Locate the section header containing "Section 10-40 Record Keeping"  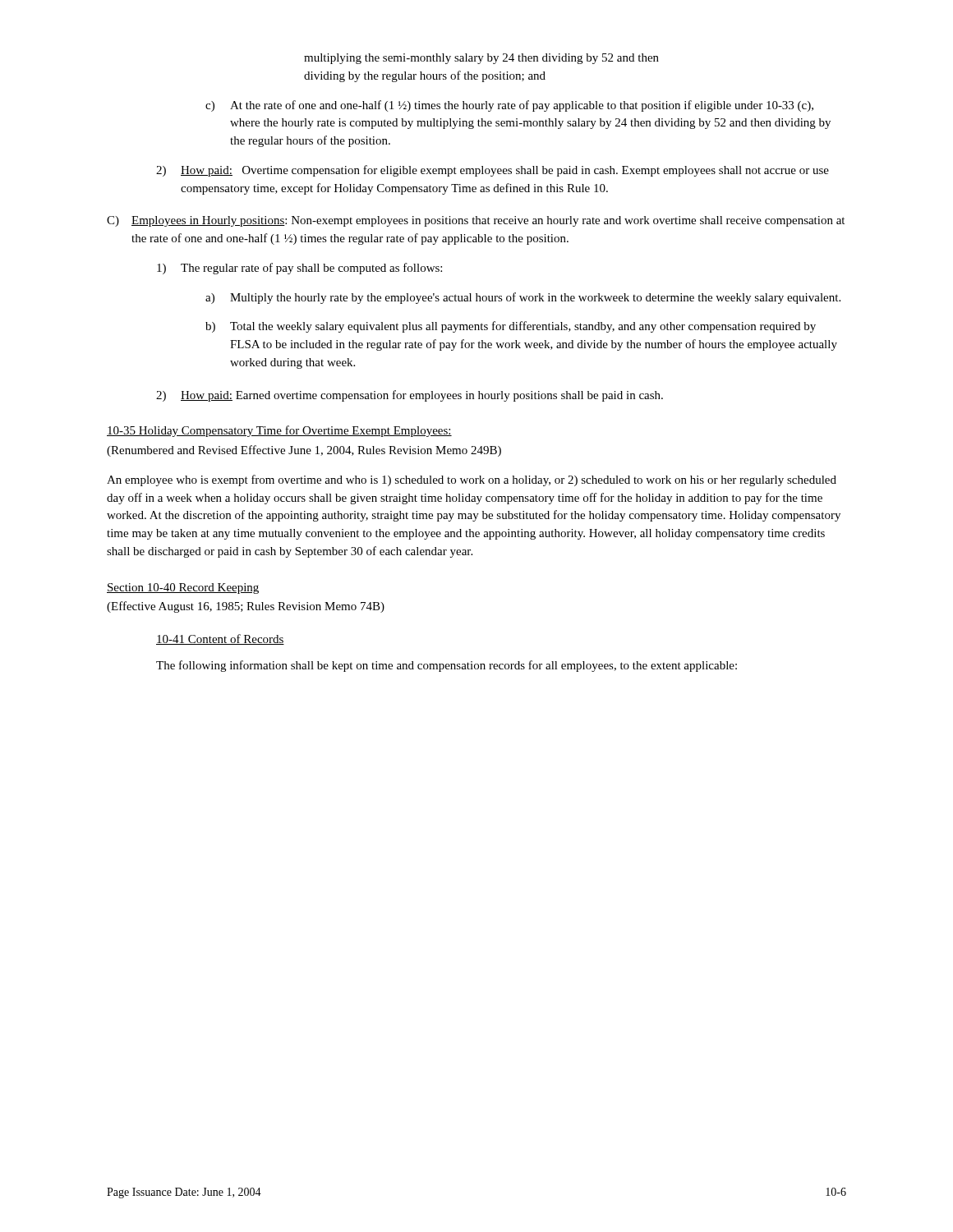[x=183, y=588]
